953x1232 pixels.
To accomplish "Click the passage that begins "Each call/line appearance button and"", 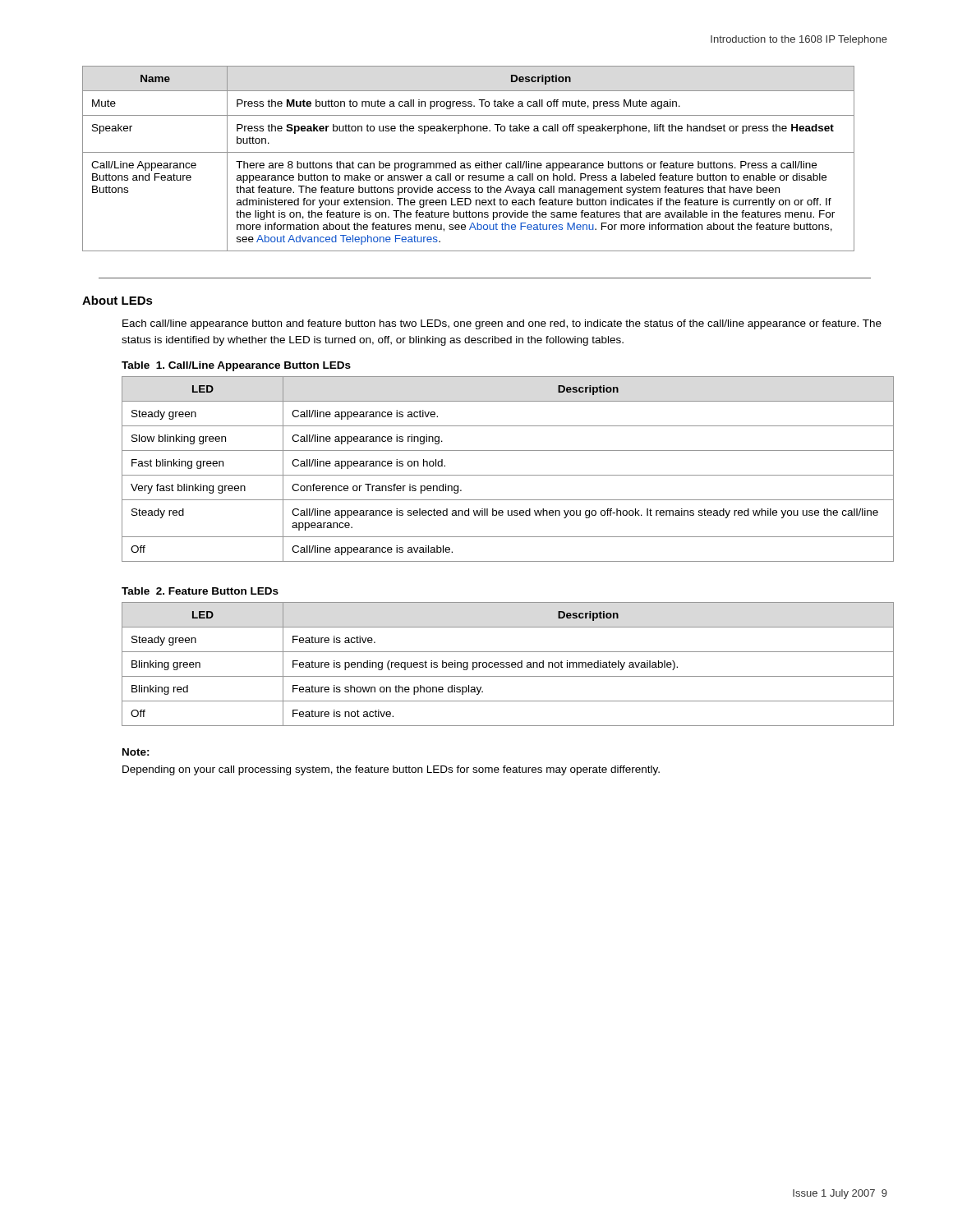I will point(502,331).
